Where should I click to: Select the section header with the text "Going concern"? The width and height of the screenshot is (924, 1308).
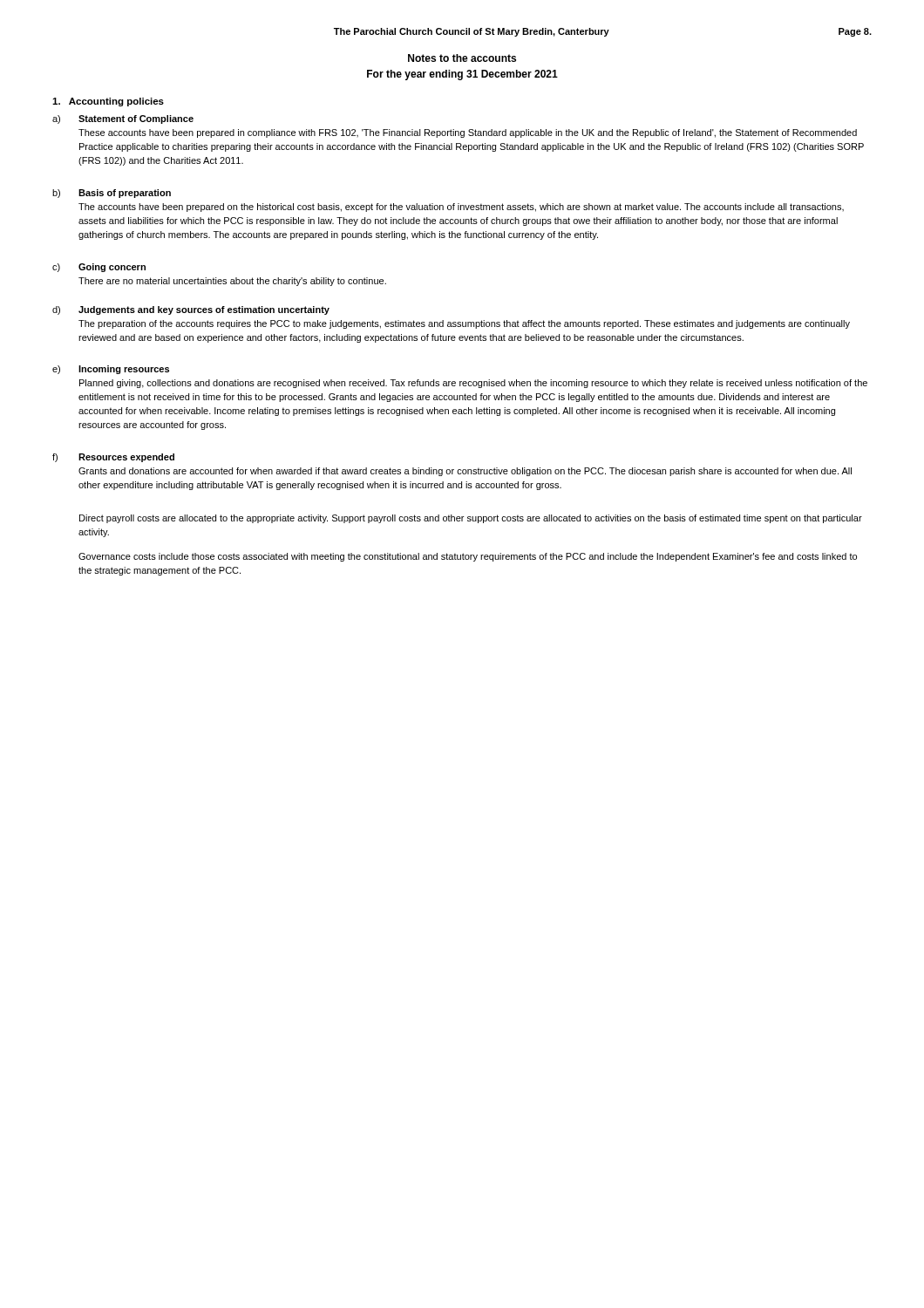pos(112,267)
